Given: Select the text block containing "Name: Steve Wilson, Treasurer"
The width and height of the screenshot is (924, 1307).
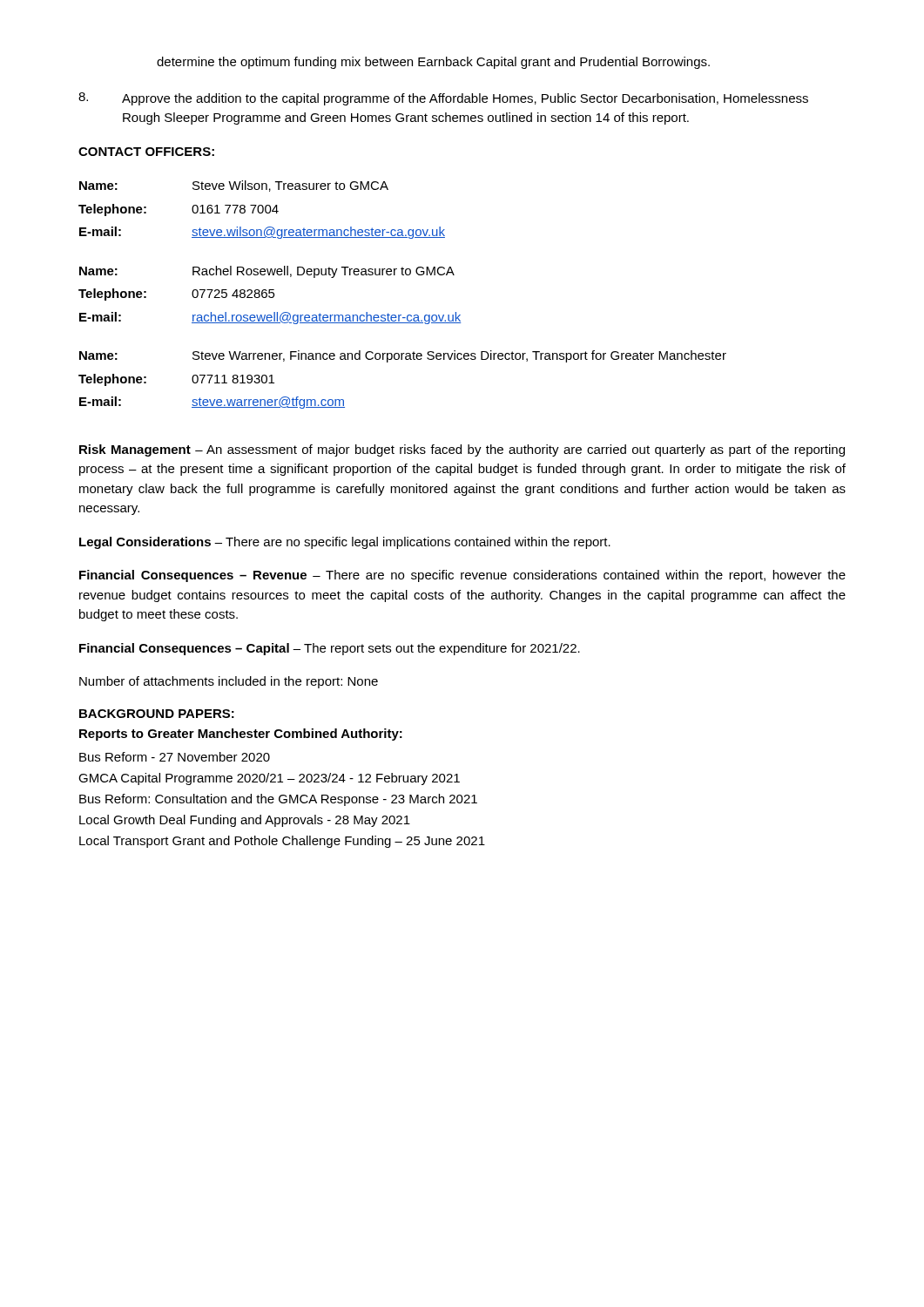Looking at the screenshot, I should (234, 186).
